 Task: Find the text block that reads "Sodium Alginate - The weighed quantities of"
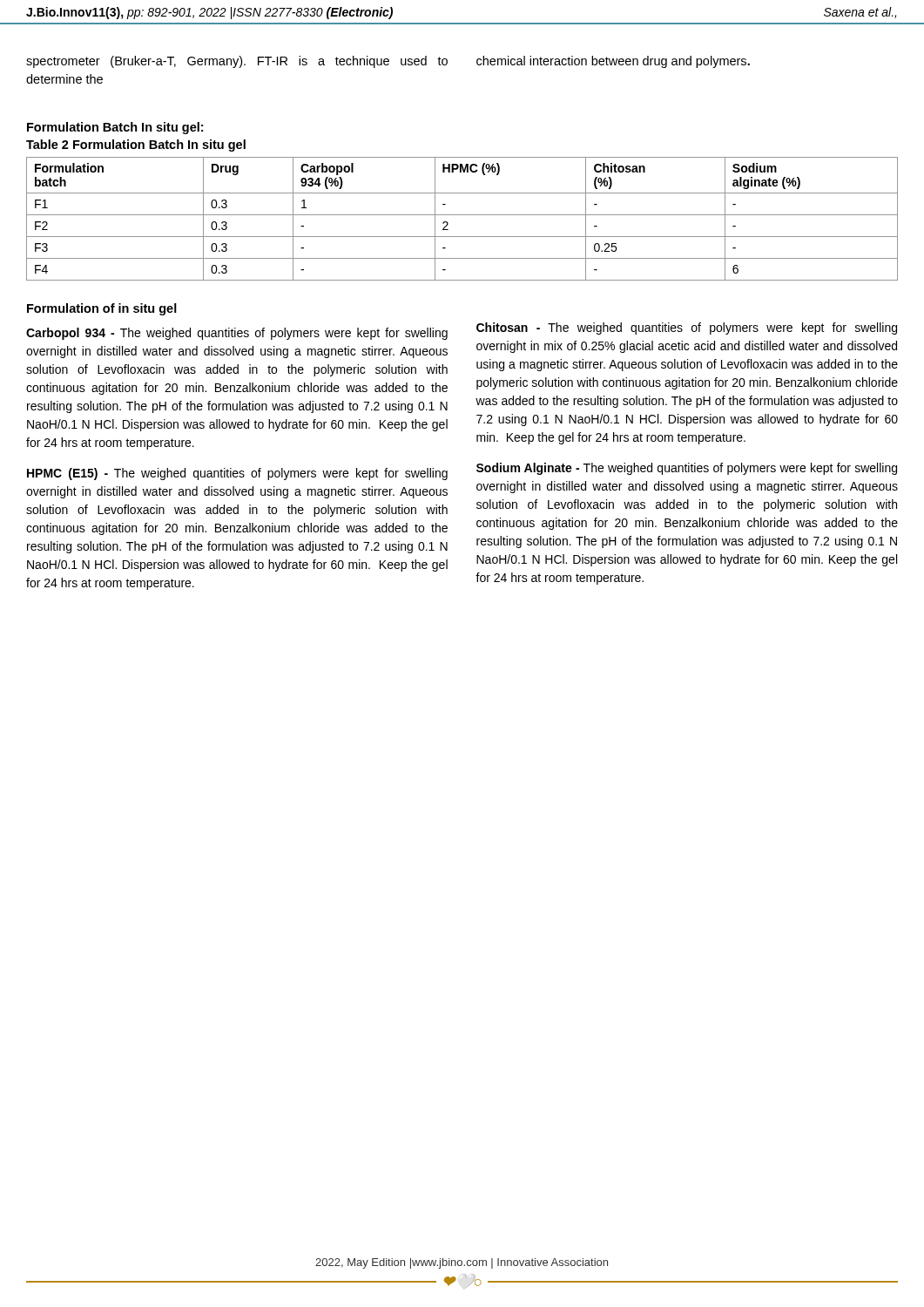687,523
